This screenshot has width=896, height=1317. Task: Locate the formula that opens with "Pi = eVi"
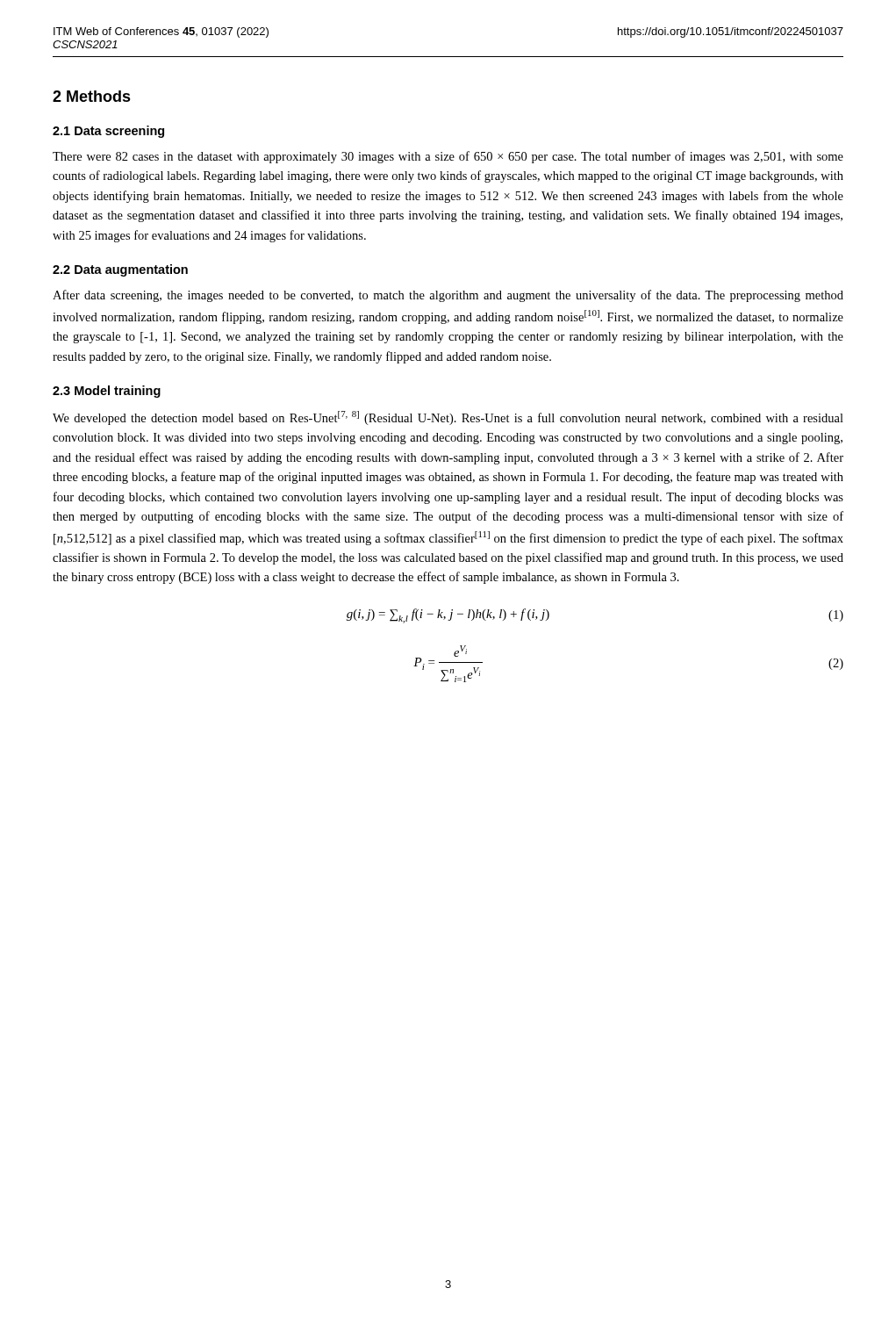[x=460, y=662]
